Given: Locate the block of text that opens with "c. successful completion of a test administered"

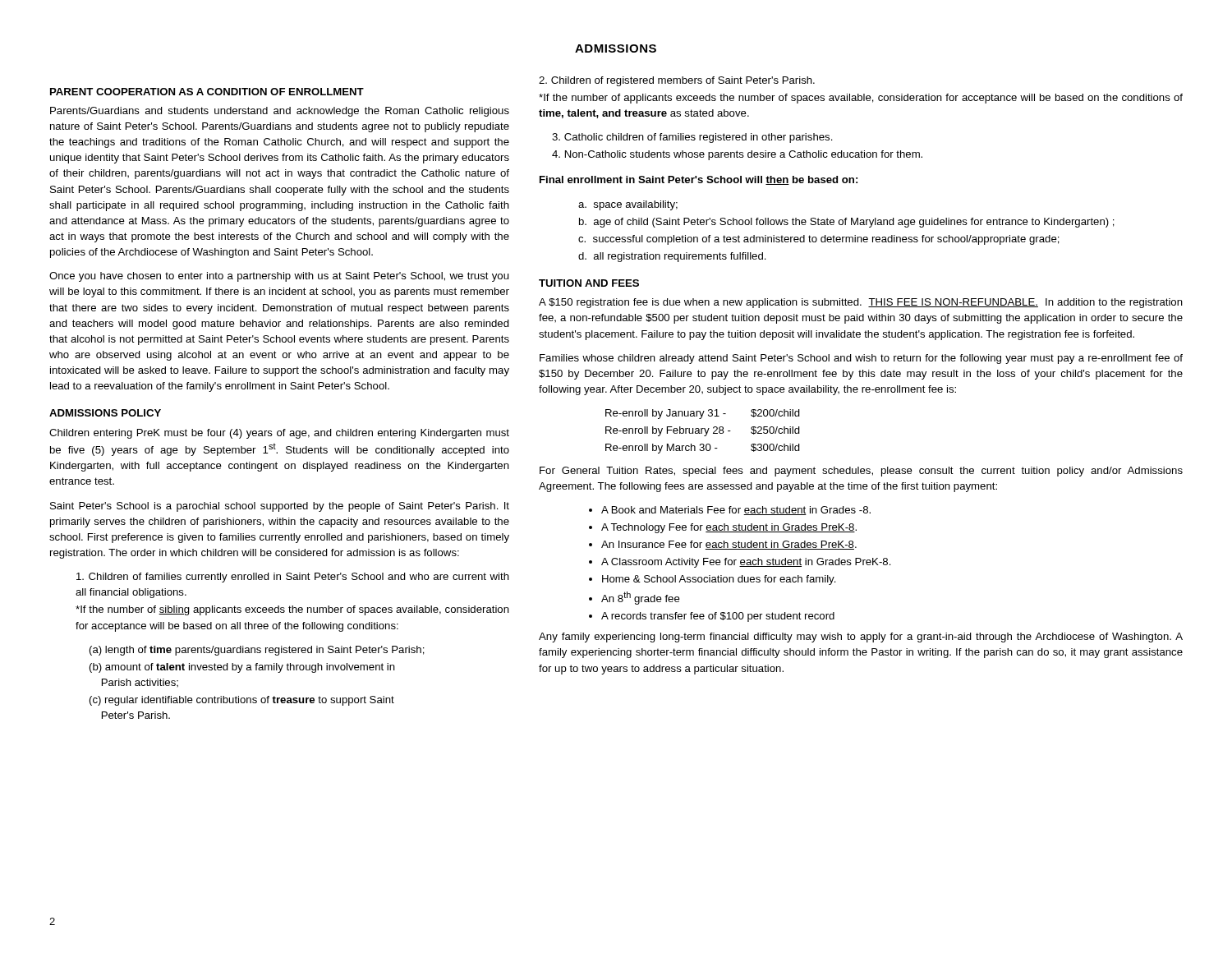Looking at the screenshot, I should (x=819, y=239).
